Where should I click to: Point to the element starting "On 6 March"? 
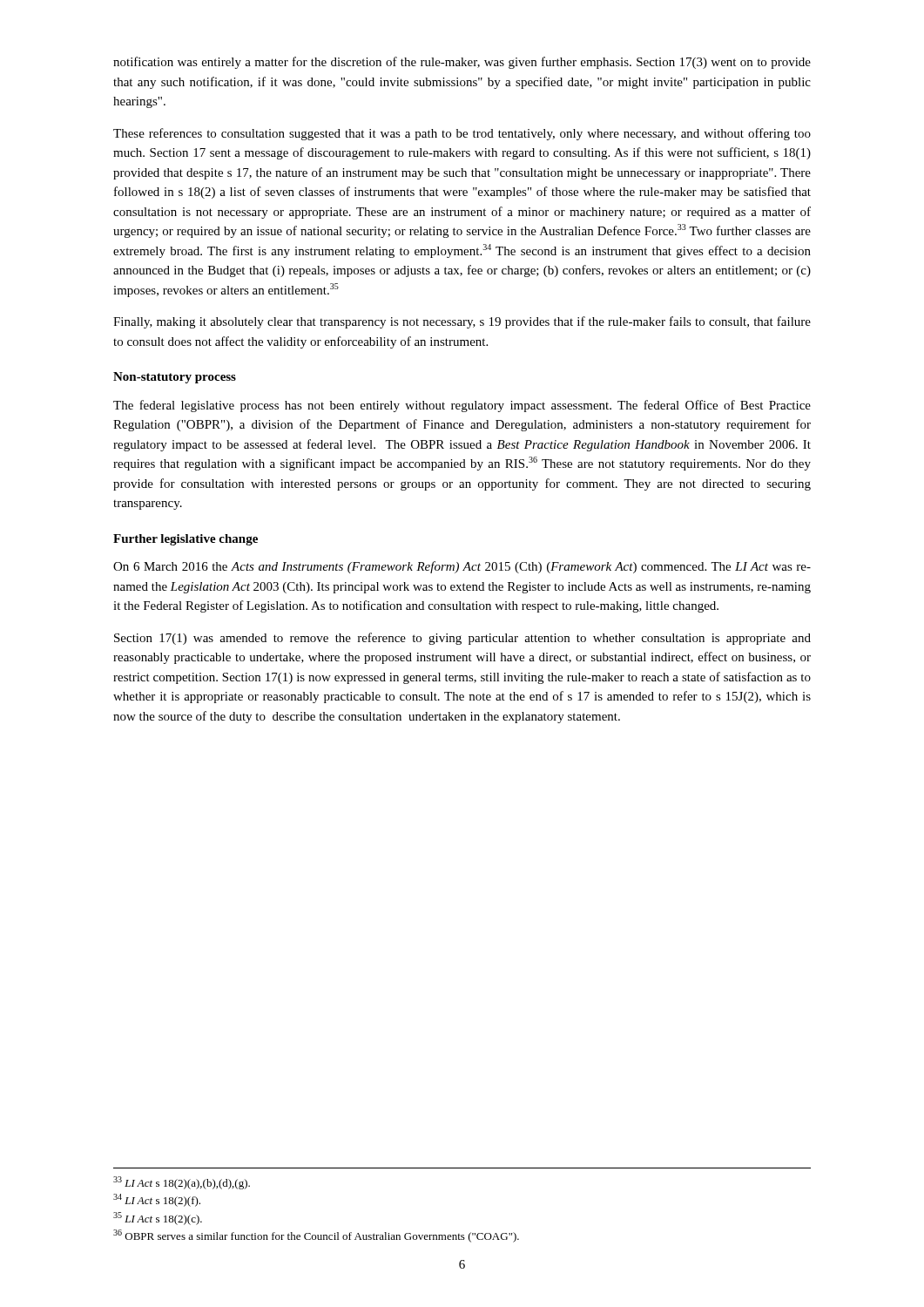462,586
